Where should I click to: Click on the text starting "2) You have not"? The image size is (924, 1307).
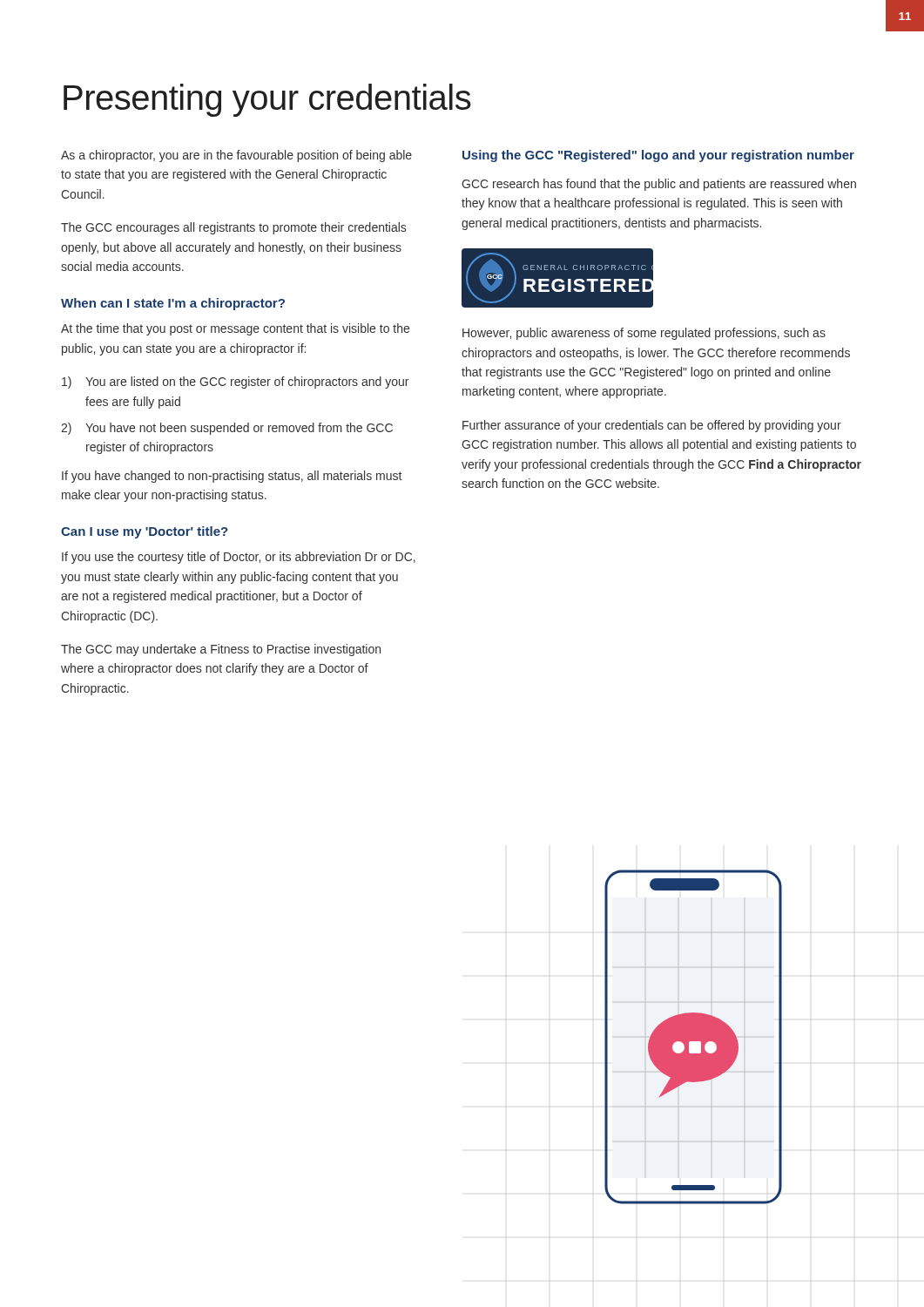(x=240, y=438)
